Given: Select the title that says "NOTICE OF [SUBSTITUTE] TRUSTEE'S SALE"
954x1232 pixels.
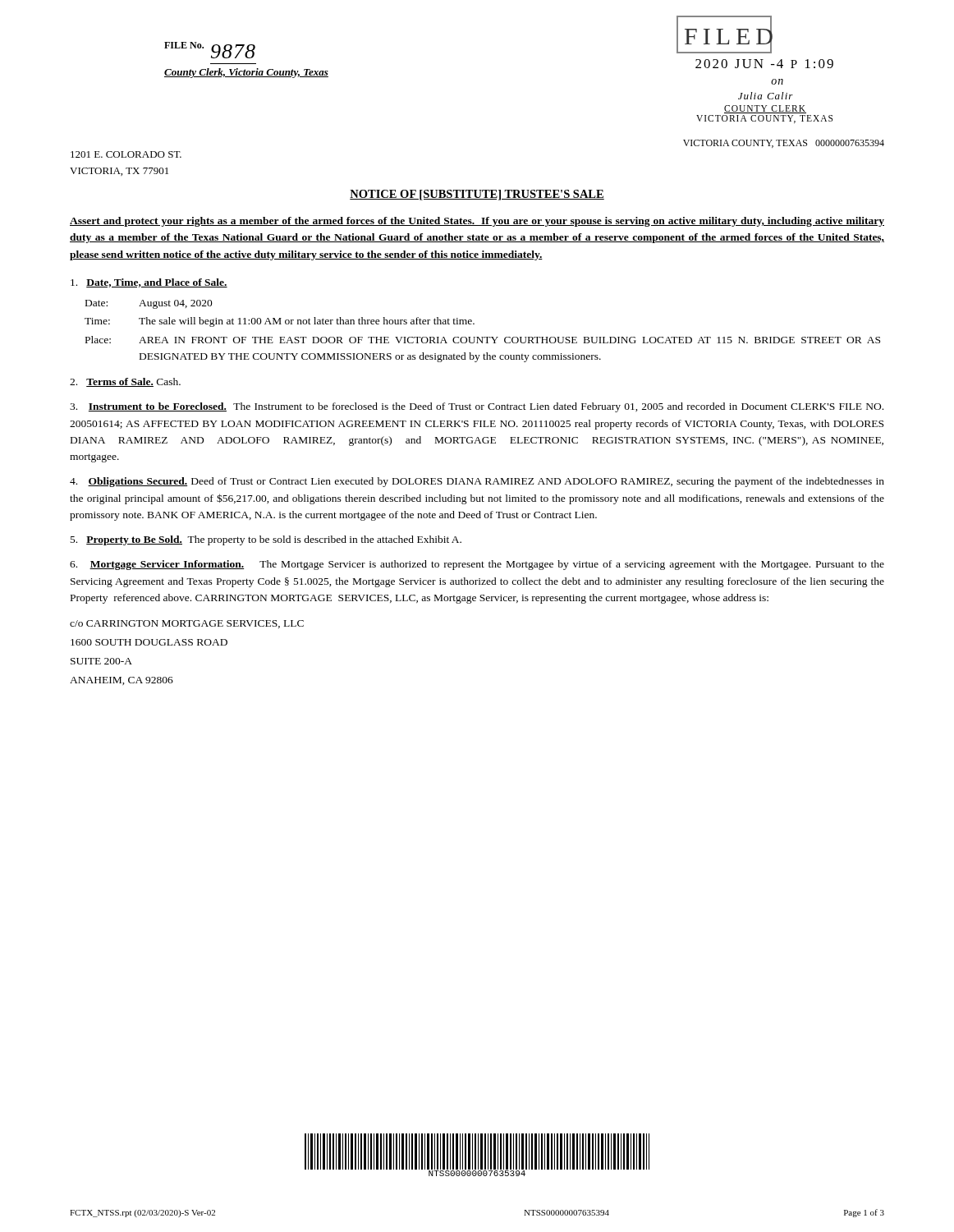Looking at the screenshot, I should pyautogui.click(x=477, y=194).
